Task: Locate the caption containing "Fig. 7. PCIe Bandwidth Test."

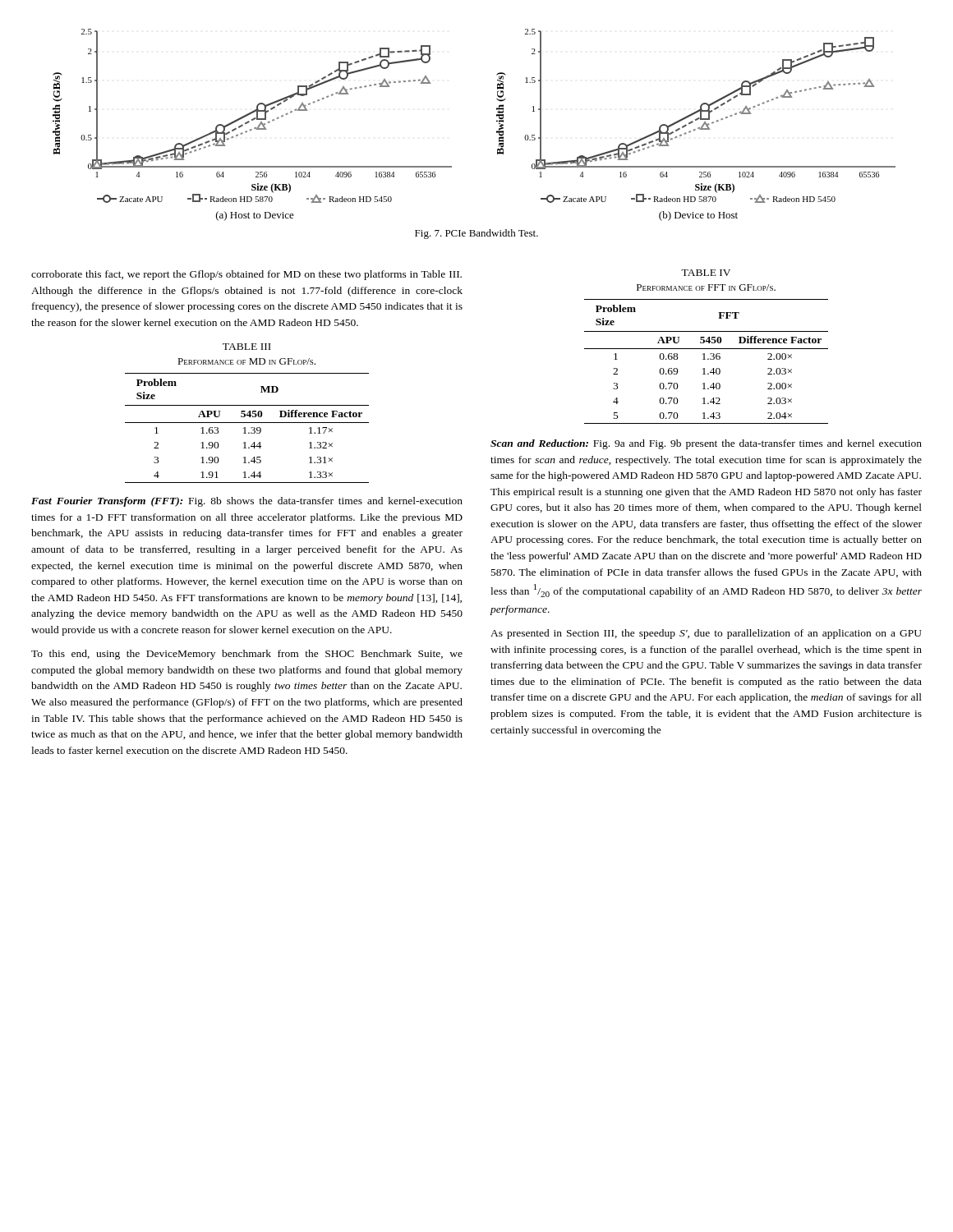Action: (x=476, y=233)
